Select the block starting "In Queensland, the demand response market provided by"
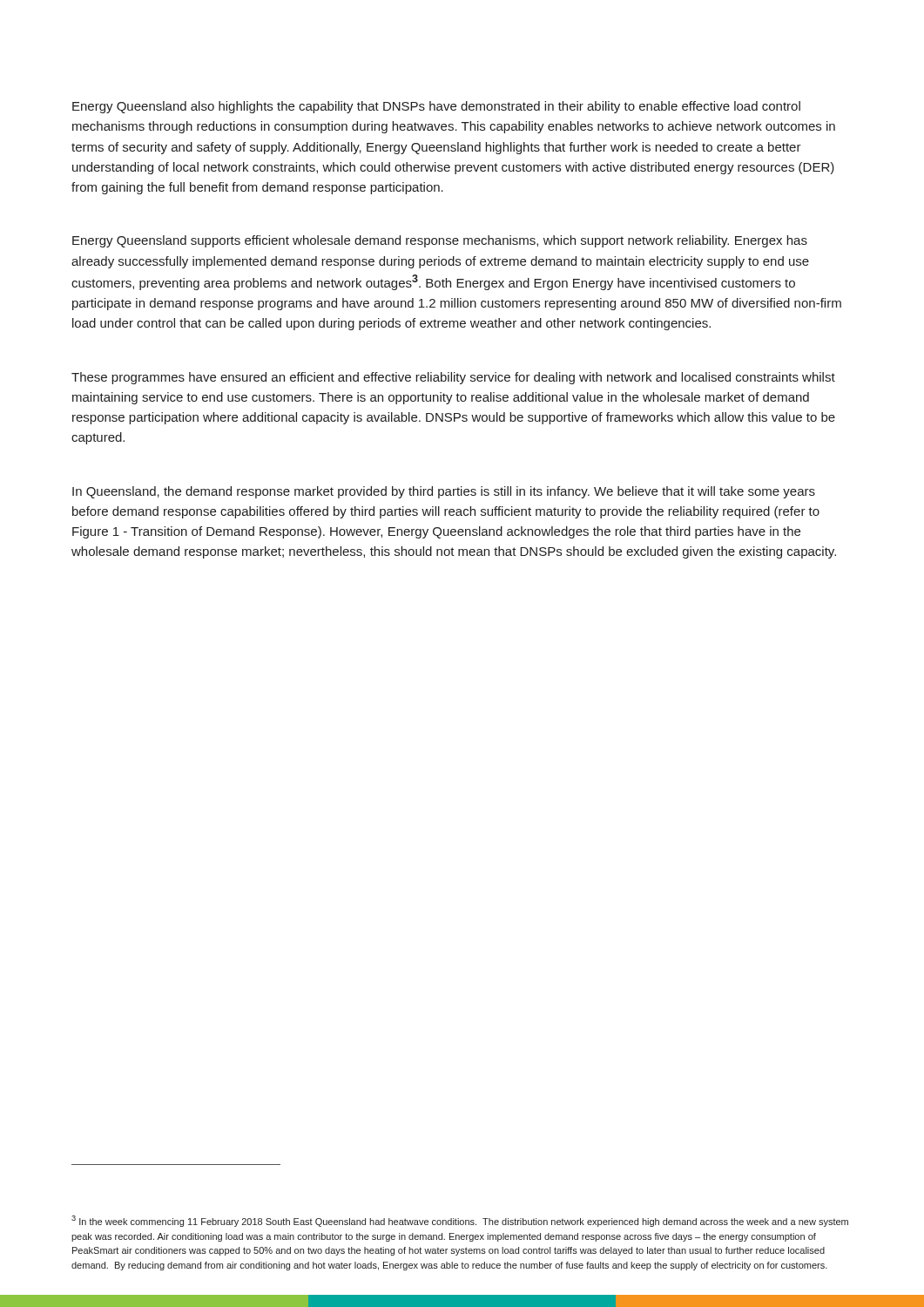Viewport: 924px width, 1307px height. pos(454,521)
